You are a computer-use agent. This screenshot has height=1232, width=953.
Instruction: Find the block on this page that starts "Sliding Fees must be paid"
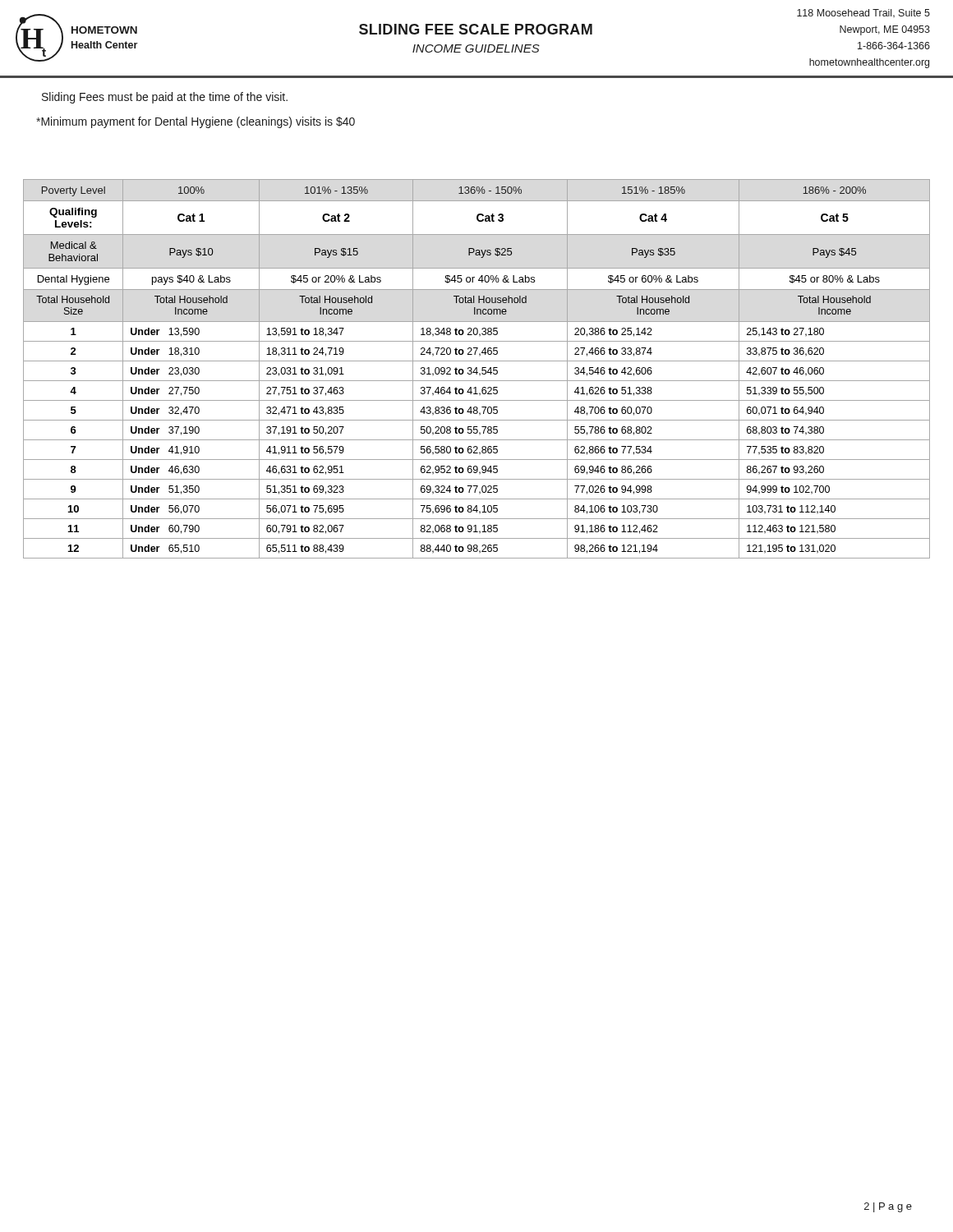(165, 97)
